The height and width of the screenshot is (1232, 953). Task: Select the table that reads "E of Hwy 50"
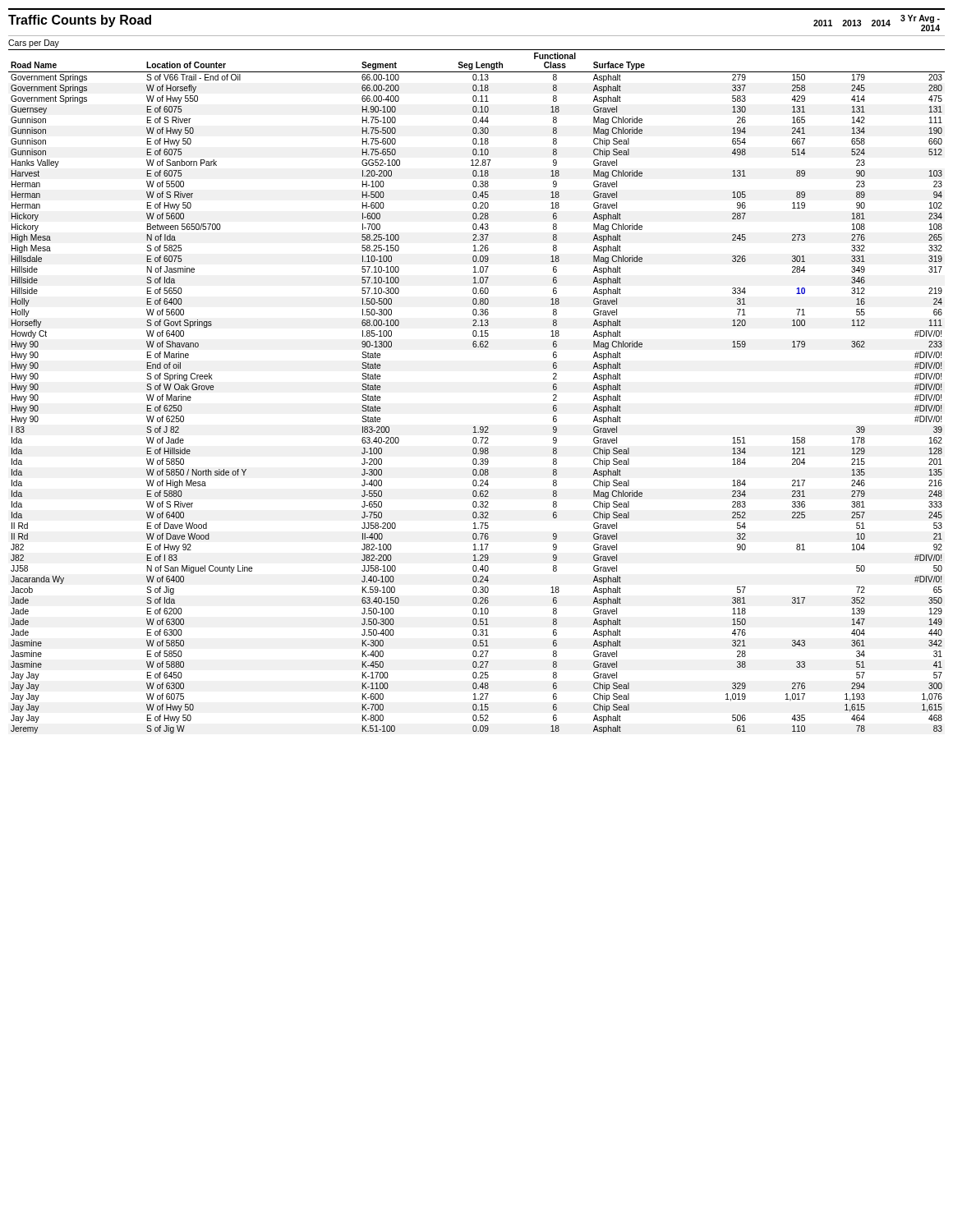[476, 392]
